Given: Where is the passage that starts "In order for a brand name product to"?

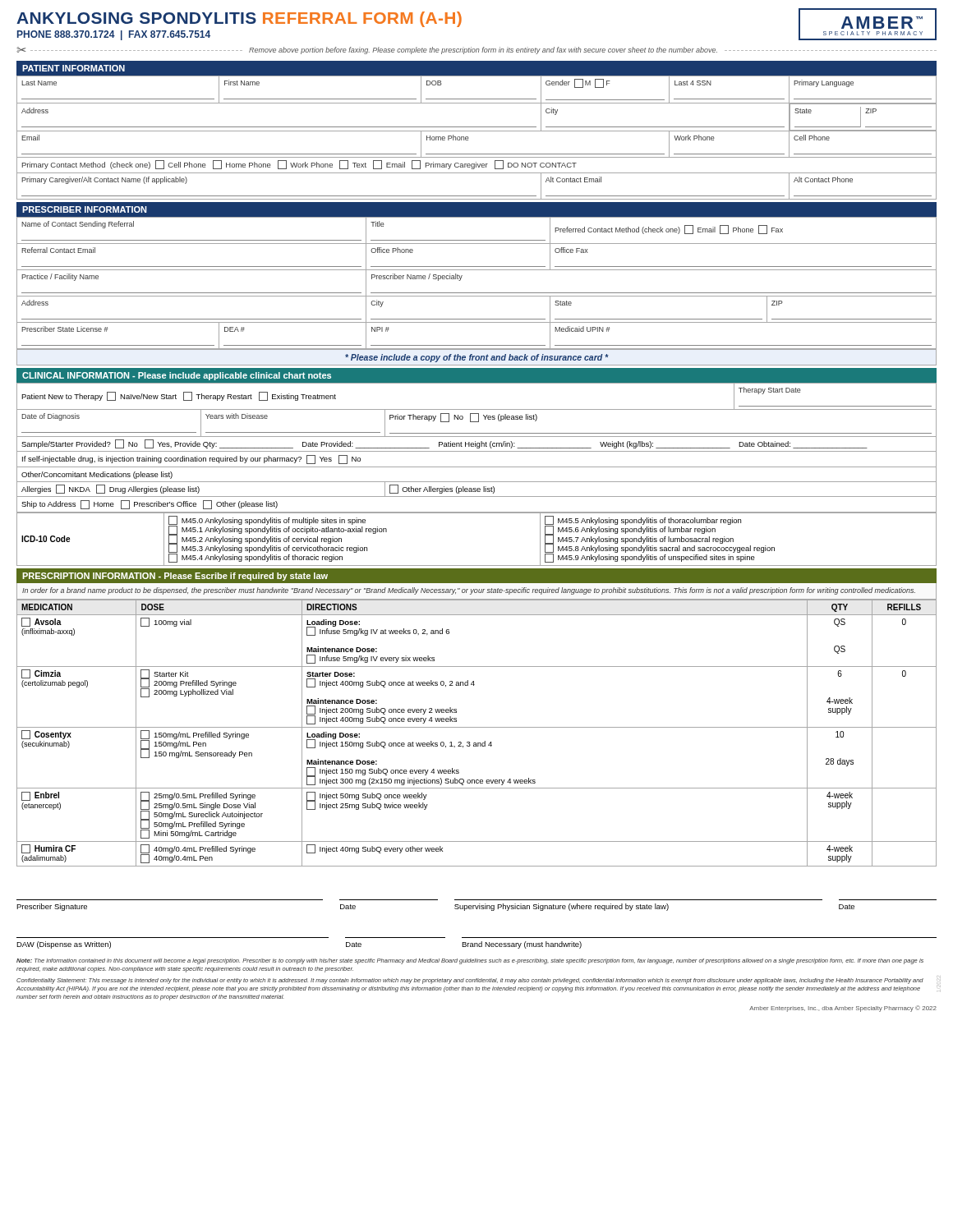Looking at the screenshot, I should click(x=469, y=590).
